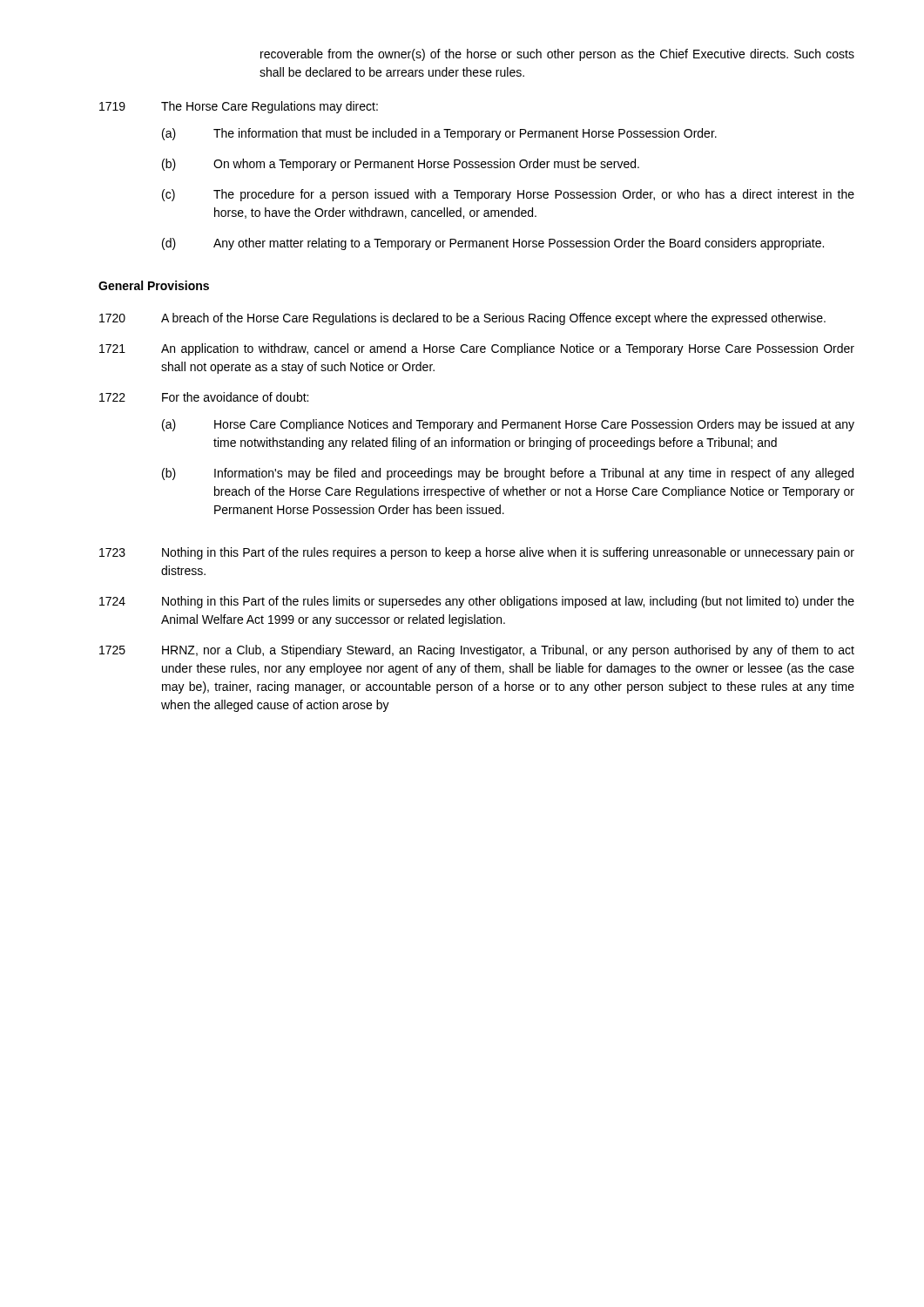Point to the text starting "1719 The Horse Care Regulations may direct:"
This screenshot has height=1307, width=924.
(x=476, y=181)
